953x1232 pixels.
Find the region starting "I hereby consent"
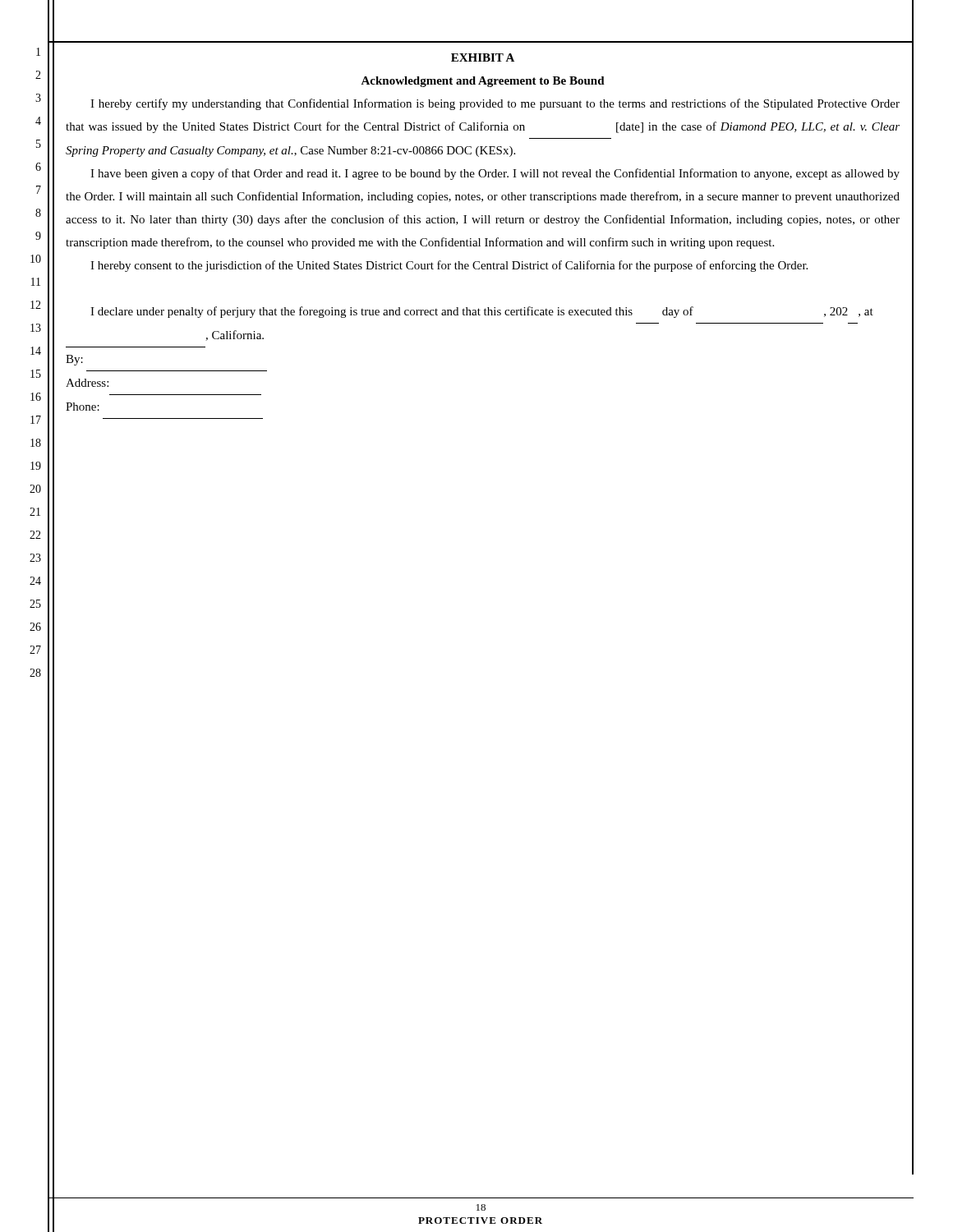click(483, 265)
